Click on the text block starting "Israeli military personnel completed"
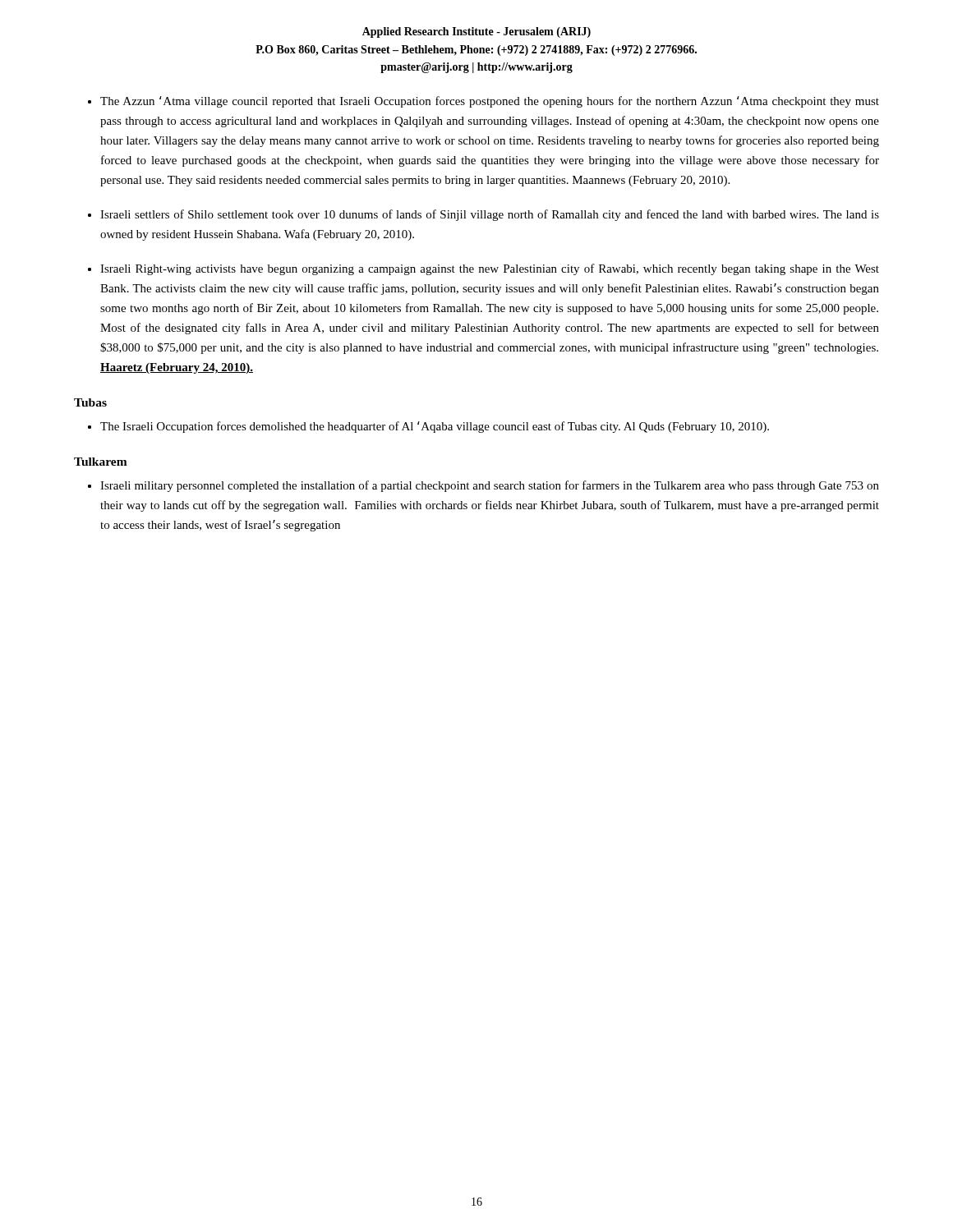Viewport: 953px width, 1232px height. 490,505
